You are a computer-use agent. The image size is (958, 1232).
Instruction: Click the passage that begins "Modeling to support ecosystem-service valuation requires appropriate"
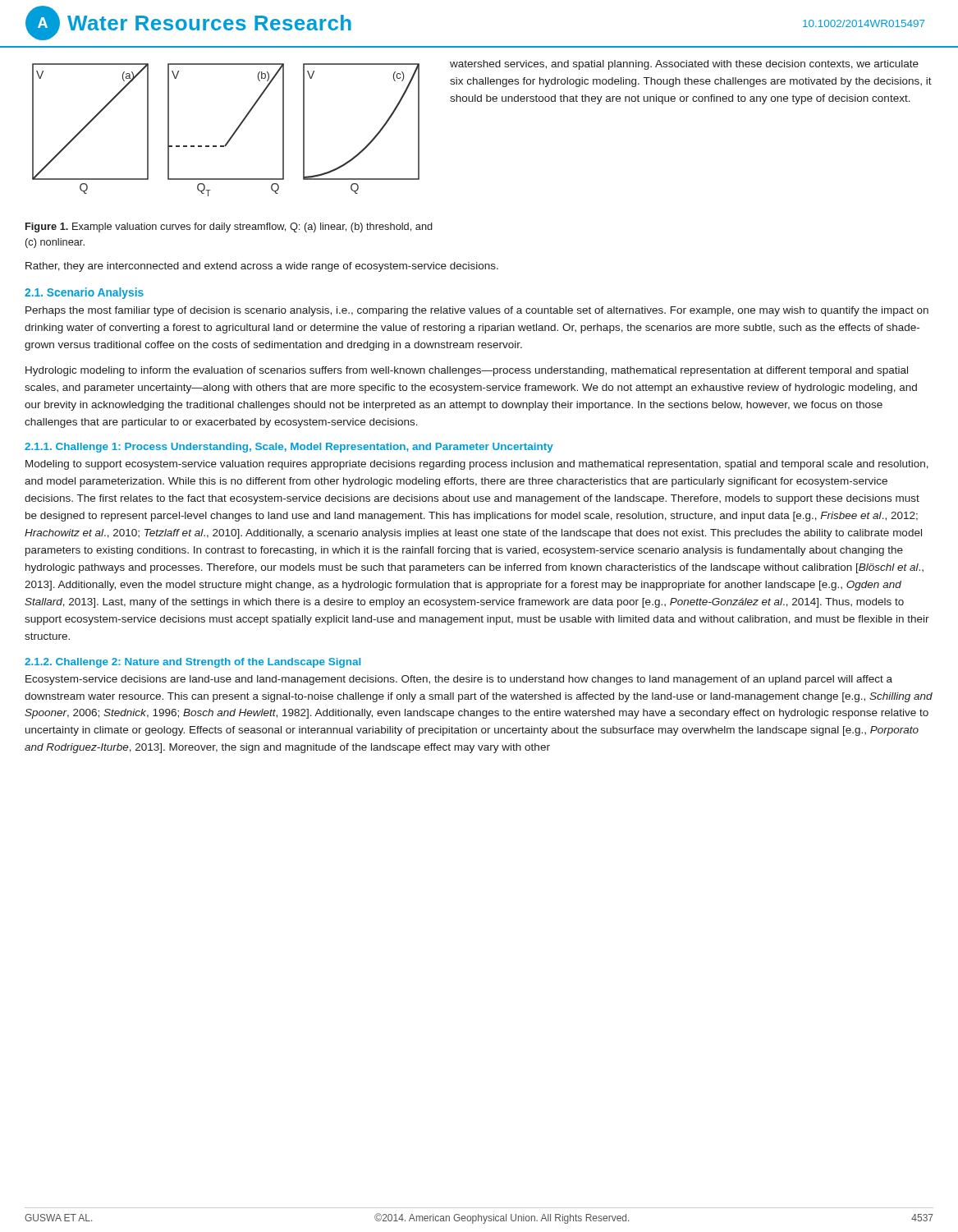tap(477, 550)
